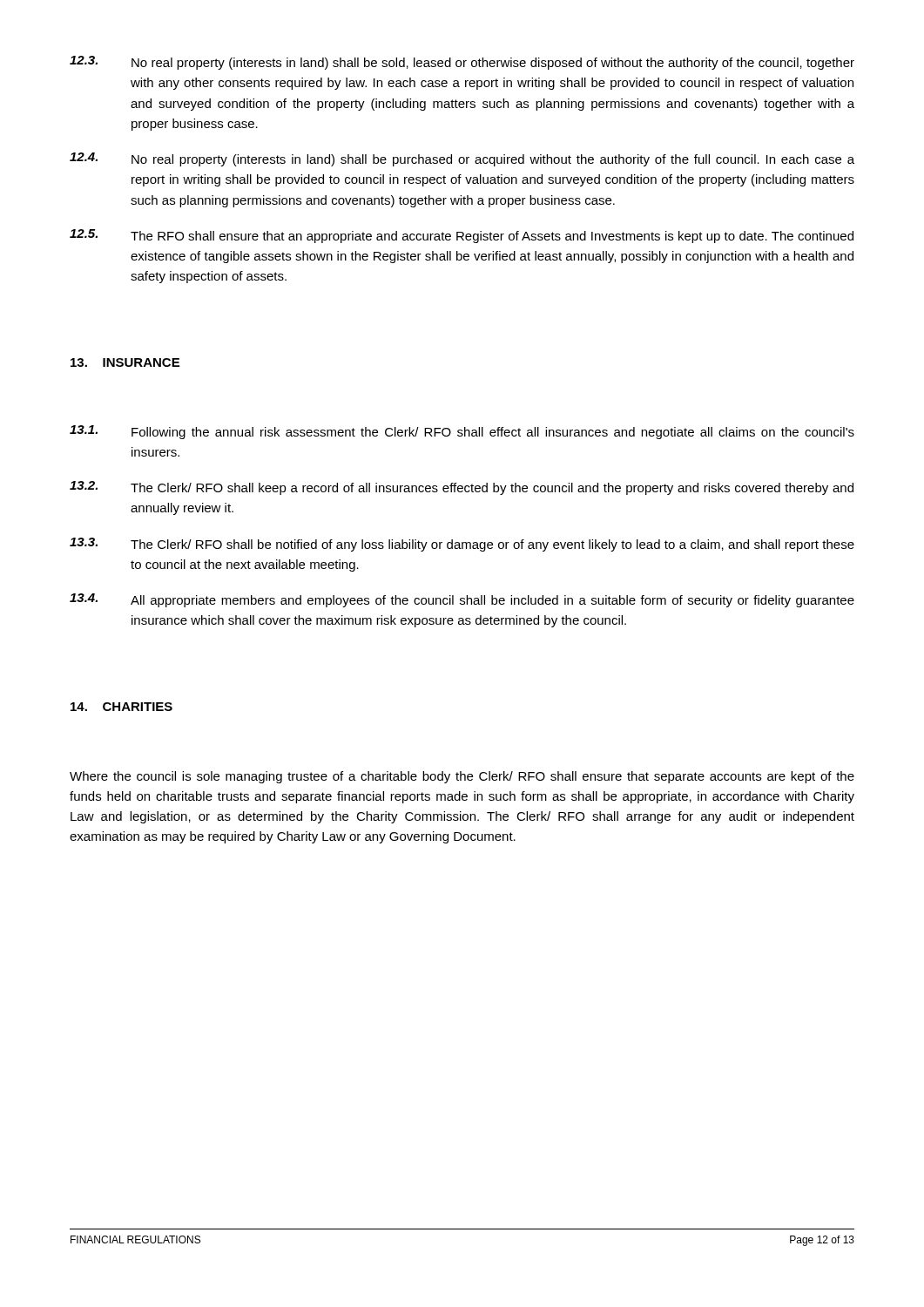The width and height of the screenshot is (924, 1307).
Task: Click on the block starting "13.2. The Clerk/ RFO shall keep a record"
Action: (x=462, y=498)
